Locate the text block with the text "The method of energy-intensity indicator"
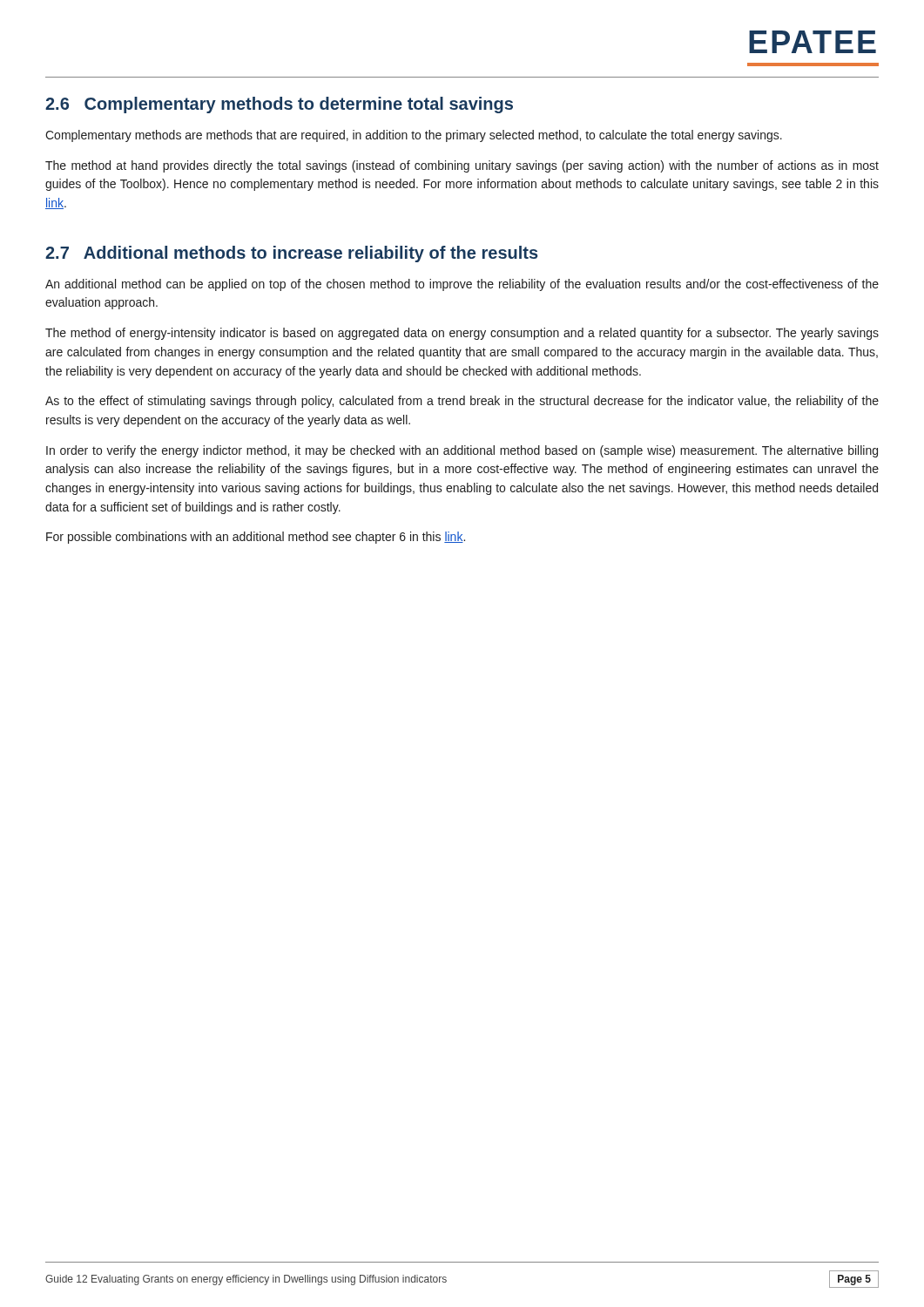924x1307 pixels. pyautogui.click(x=462, y=352)
